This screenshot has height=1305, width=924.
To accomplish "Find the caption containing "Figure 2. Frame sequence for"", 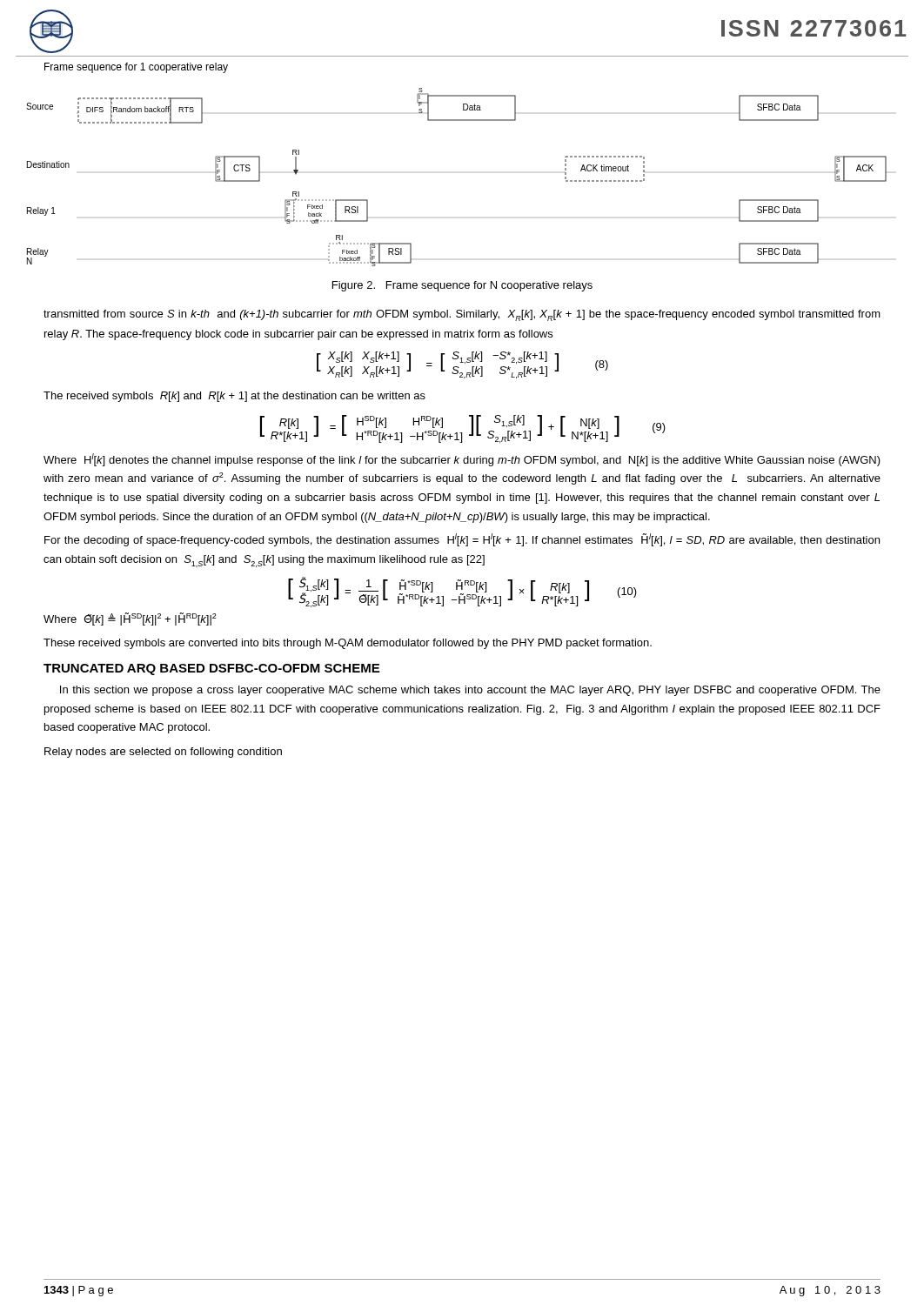I will click(462, 285).
